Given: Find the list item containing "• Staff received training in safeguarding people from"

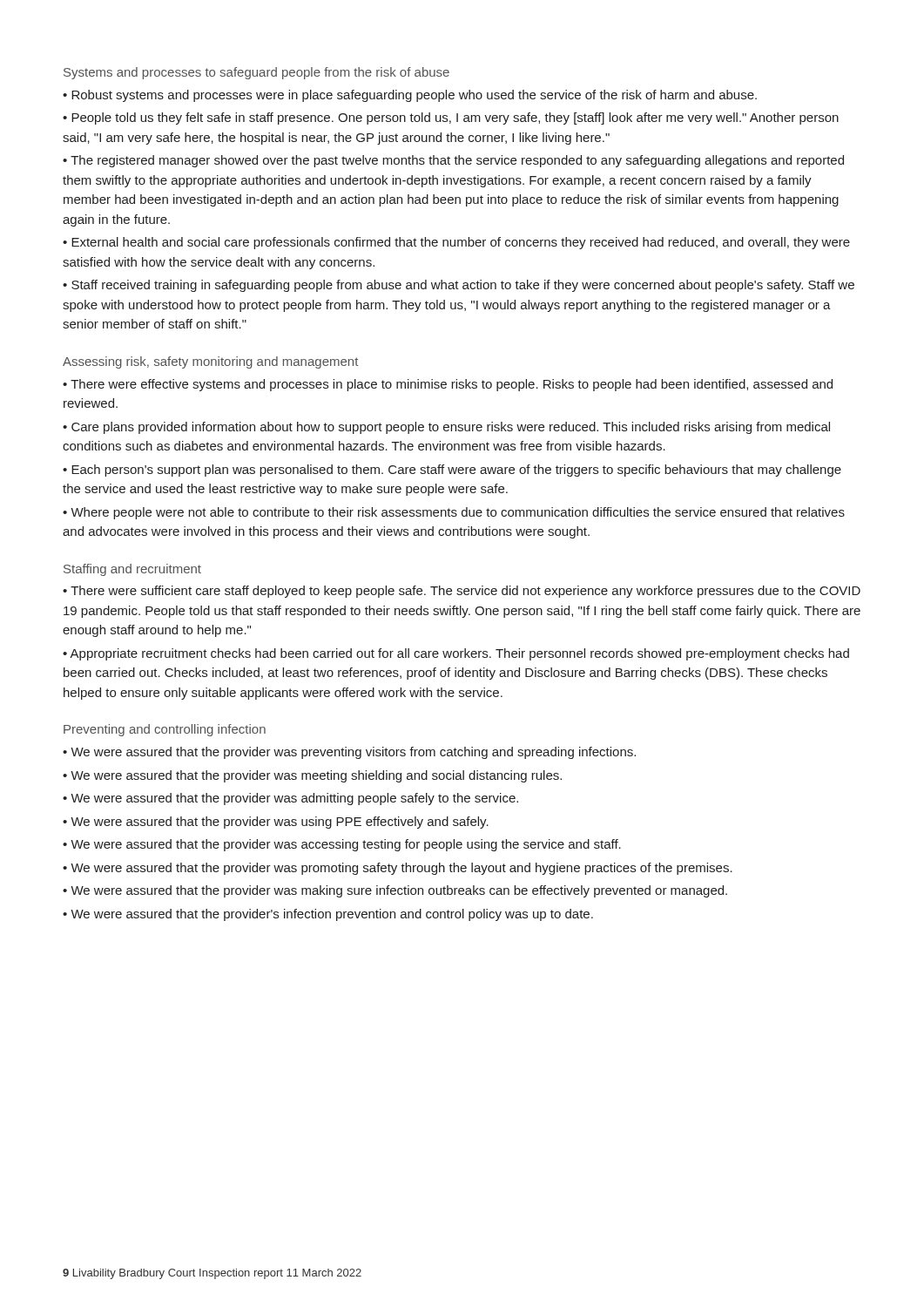Looking at the screenshot, I should 459,304.
